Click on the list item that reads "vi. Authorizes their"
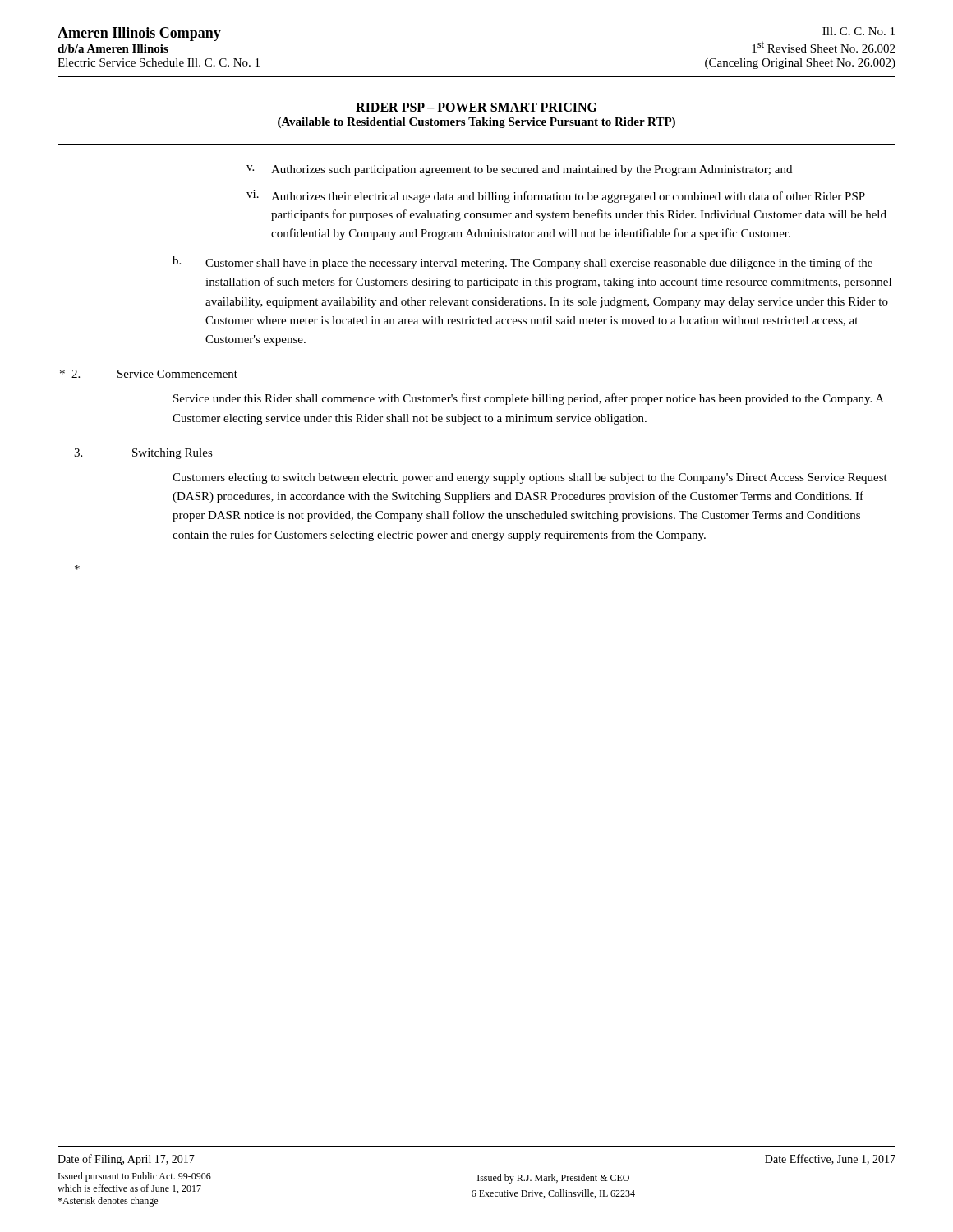The width and height of the screenshot is (953, 1232). click(x=571, y=215)
